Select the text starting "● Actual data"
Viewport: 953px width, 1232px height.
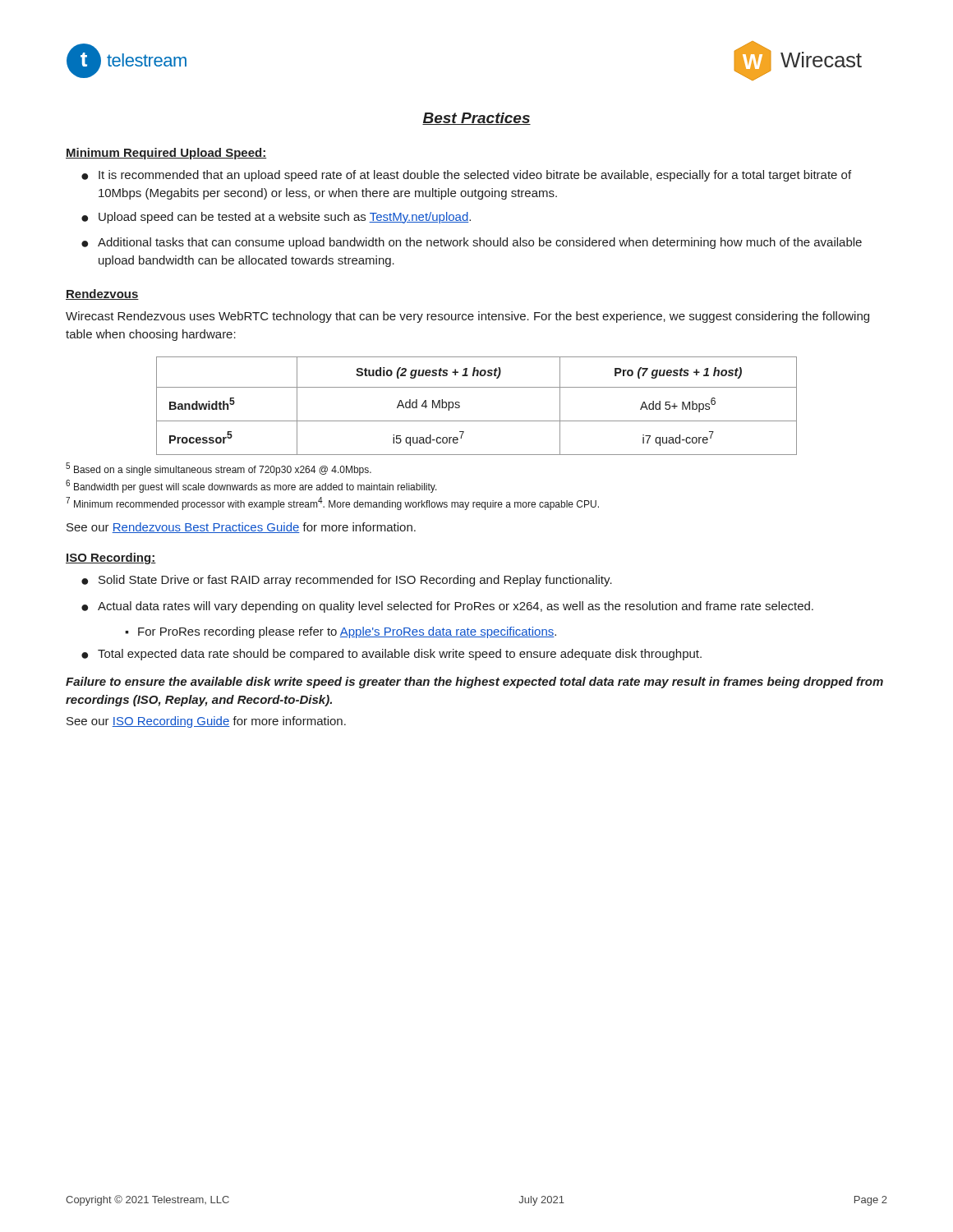[x=484, y=607]
